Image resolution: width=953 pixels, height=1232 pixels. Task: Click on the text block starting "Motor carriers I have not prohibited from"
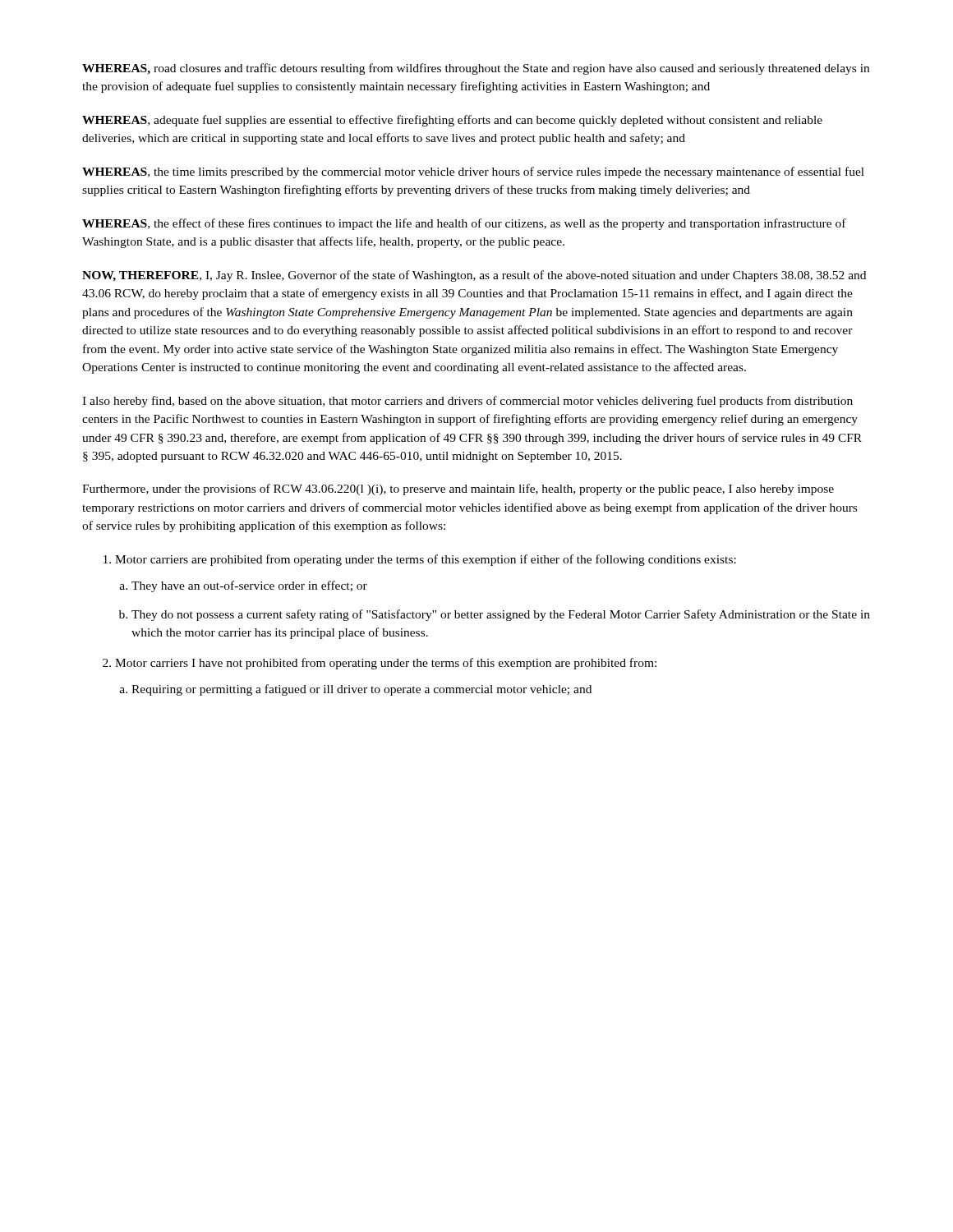click(493, 677)
